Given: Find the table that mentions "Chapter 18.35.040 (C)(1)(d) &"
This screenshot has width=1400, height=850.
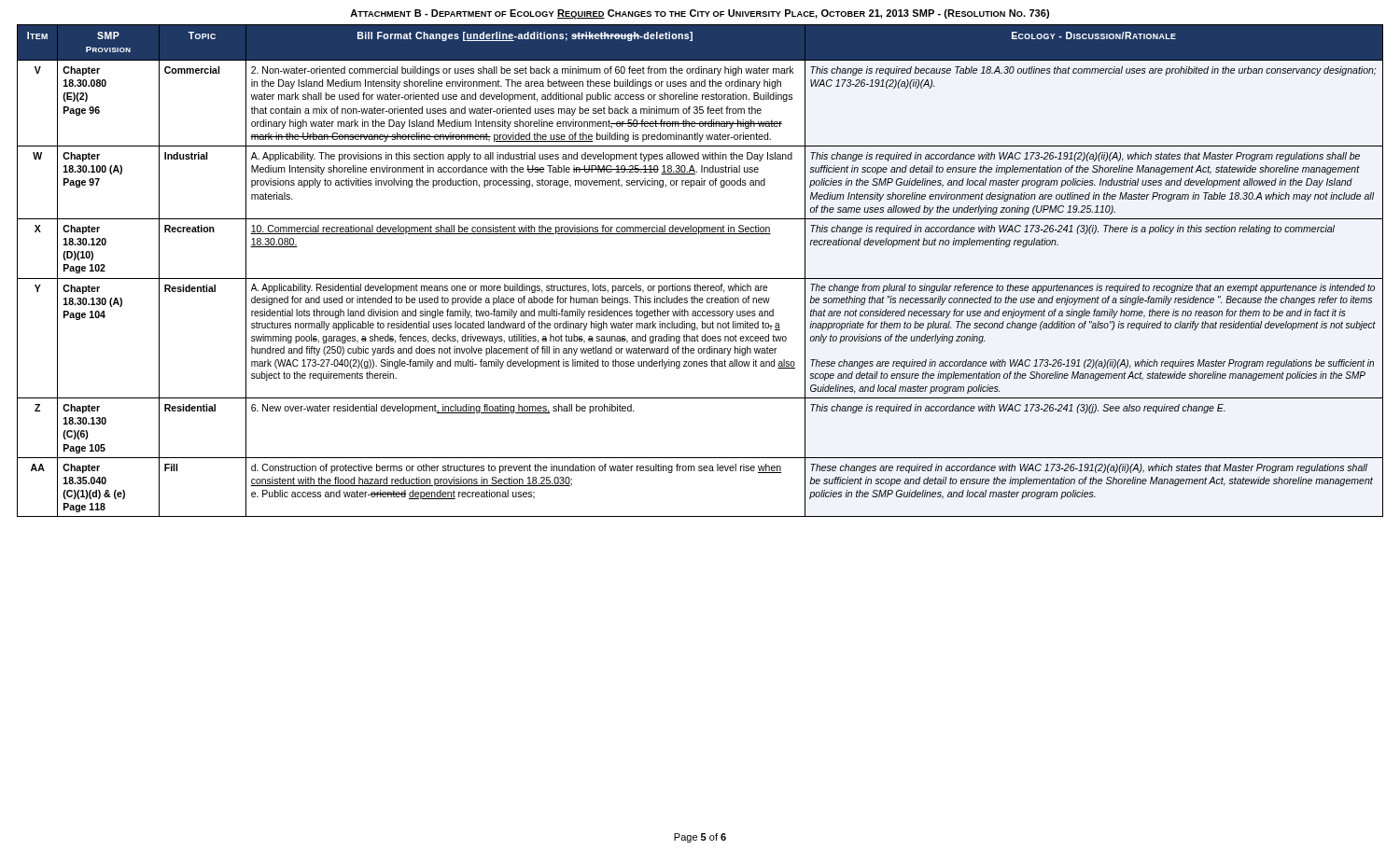Looking at the screenshot, I should (x=700, y=426).
